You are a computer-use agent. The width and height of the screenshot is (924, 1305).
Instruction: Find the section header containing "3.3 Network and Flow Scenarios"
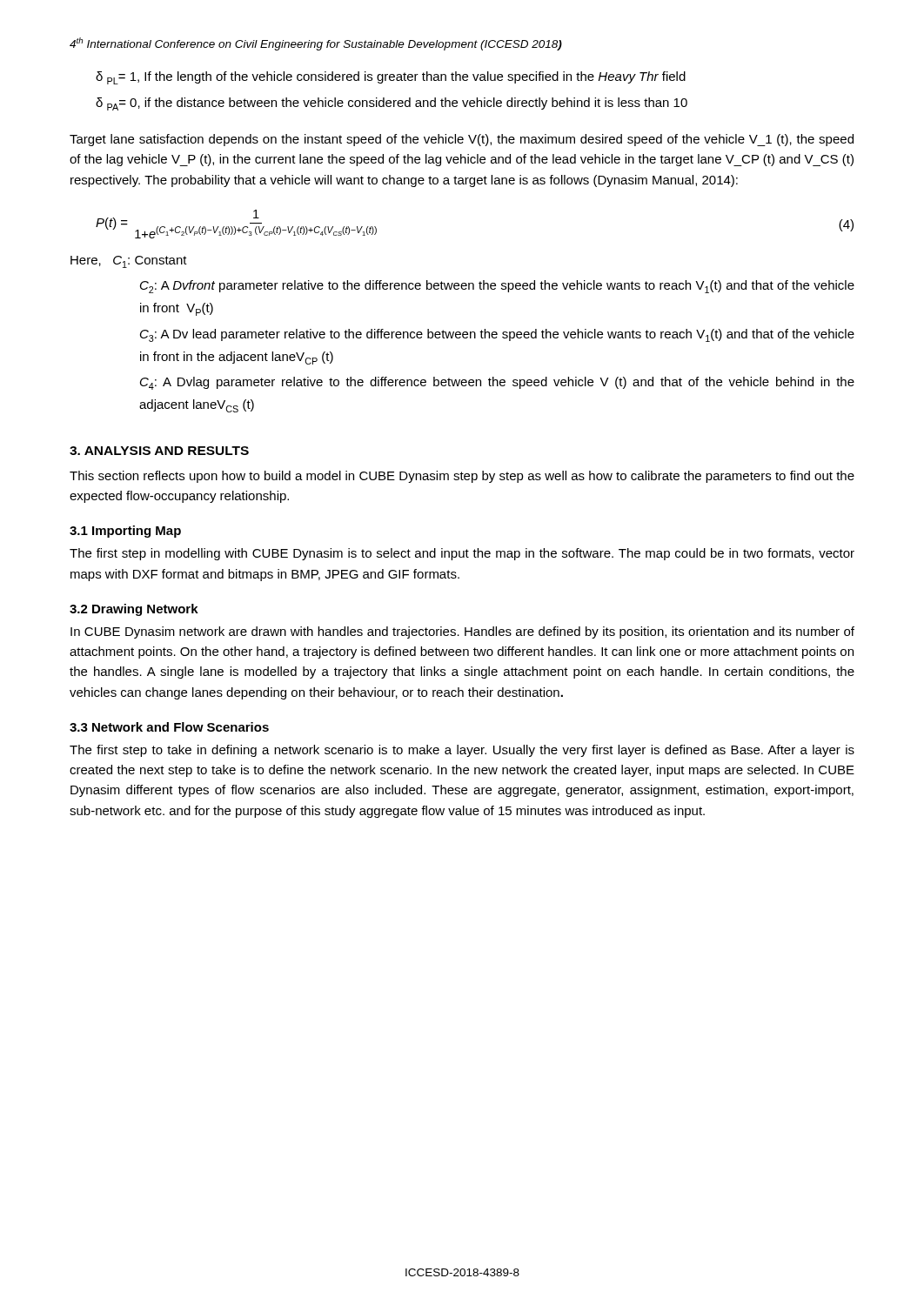[x=169, y=727]
